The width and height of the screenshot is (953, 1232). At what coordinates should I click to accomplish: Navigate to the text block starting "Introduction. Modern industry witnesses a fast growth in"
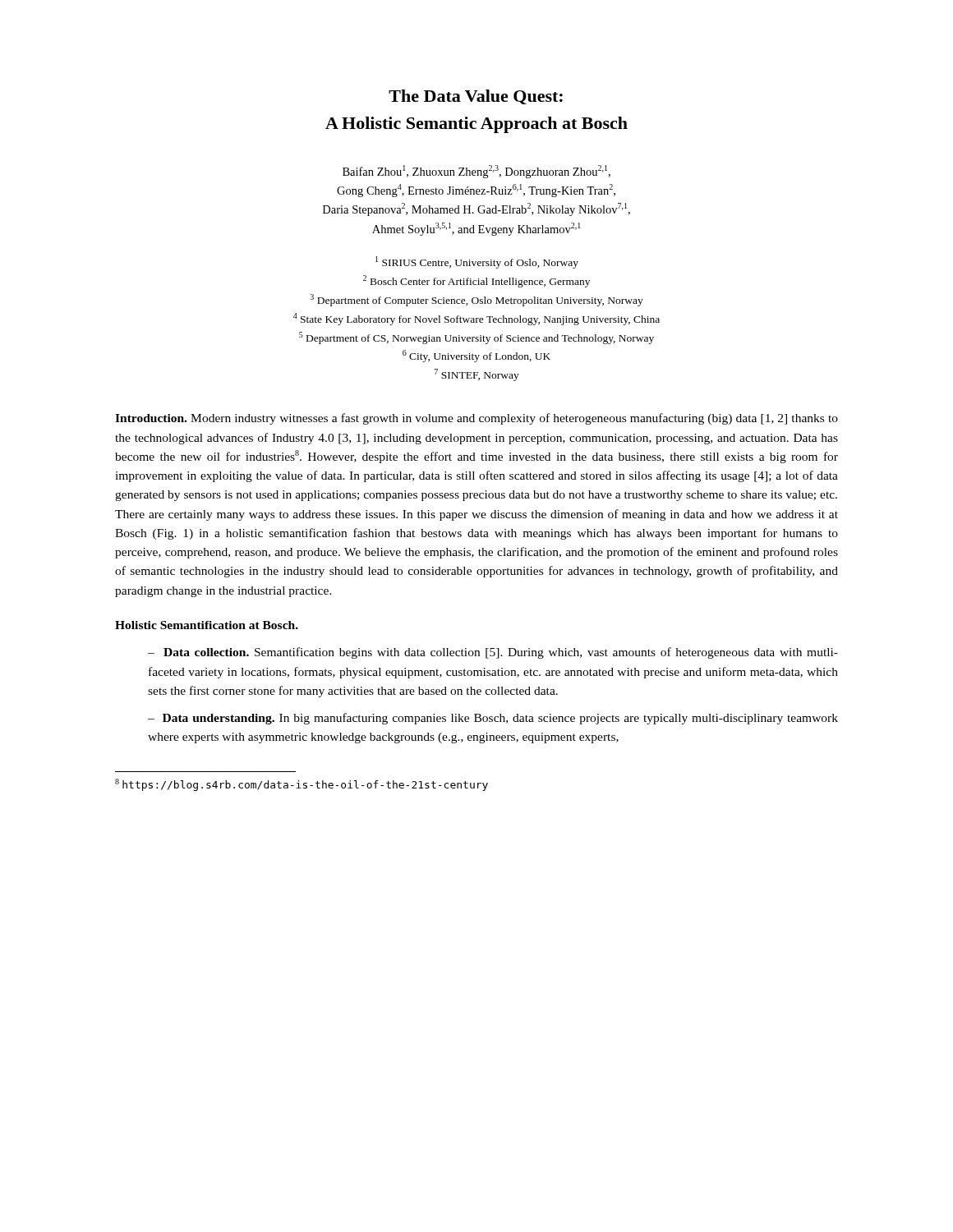pyautogui.click(x=476, y=504)
